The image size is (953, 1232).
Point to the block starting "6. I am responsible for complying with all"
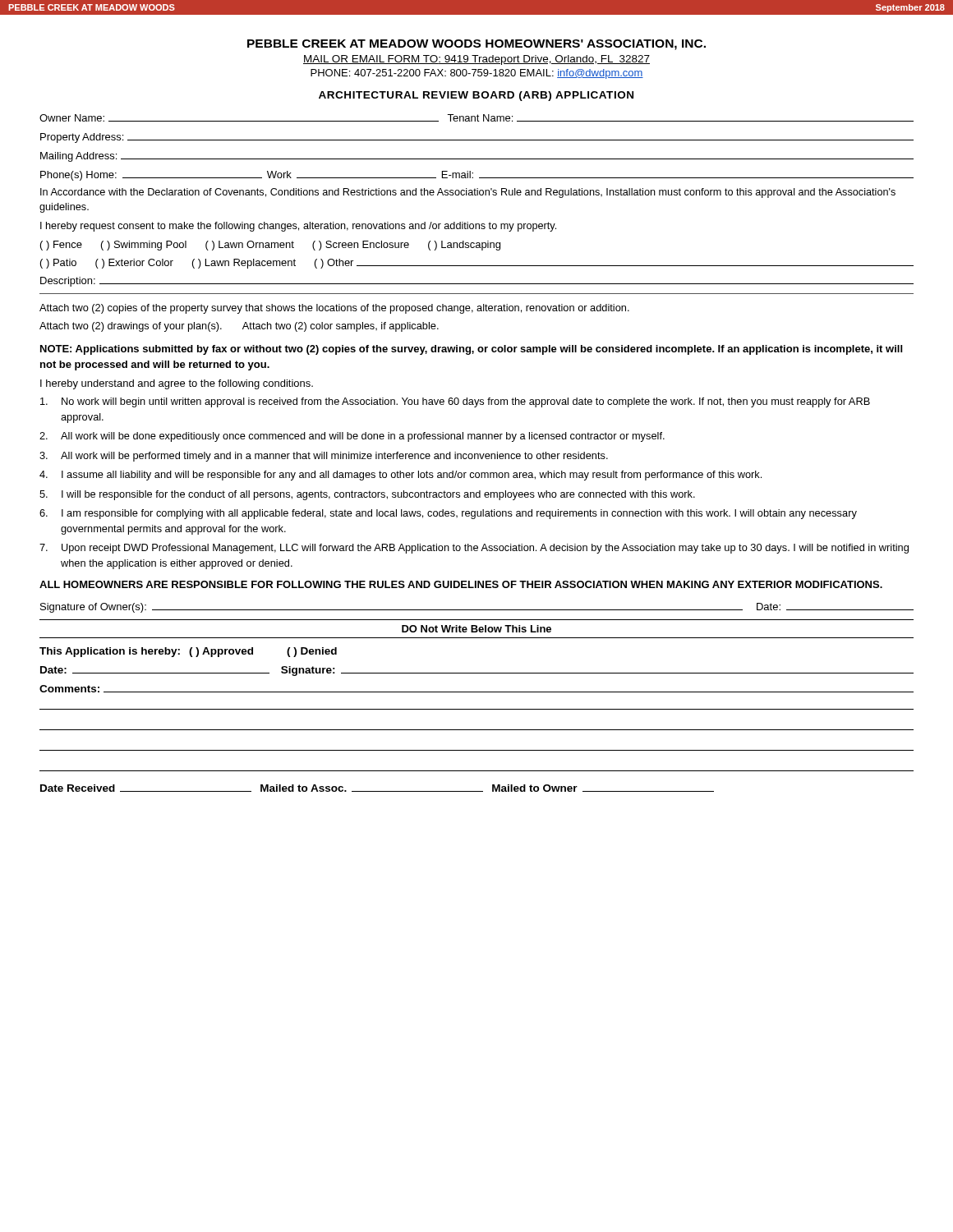pyautogui.click(x=476, y=521)
